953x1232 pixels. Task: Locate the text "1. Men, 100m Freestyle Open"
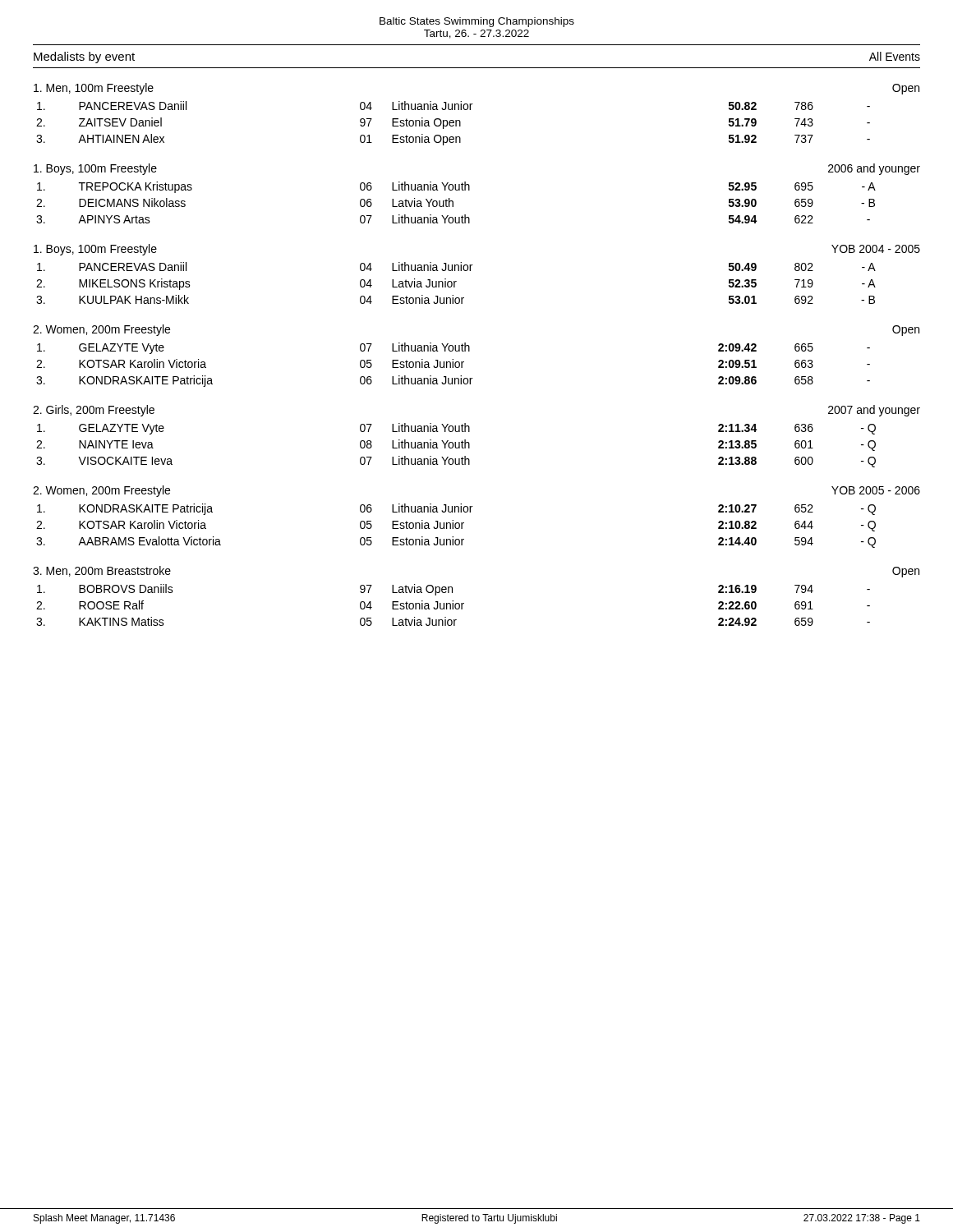92,88
